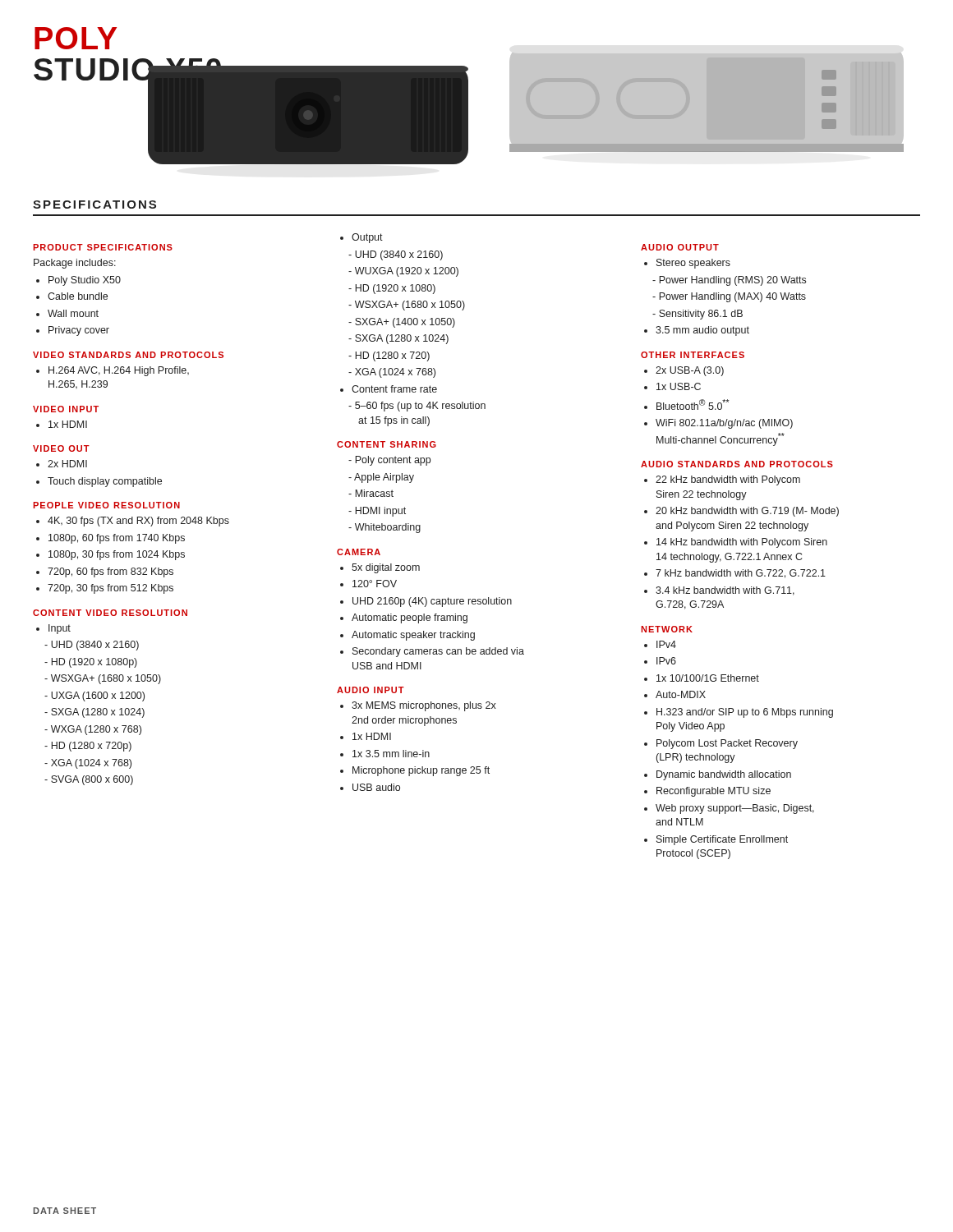The height and width of the screenshot is (1232, 953).
Task: Where does it say "Secondary cameras can be added viaUSB and HDMI"?
Action: (x=438, y=659)
